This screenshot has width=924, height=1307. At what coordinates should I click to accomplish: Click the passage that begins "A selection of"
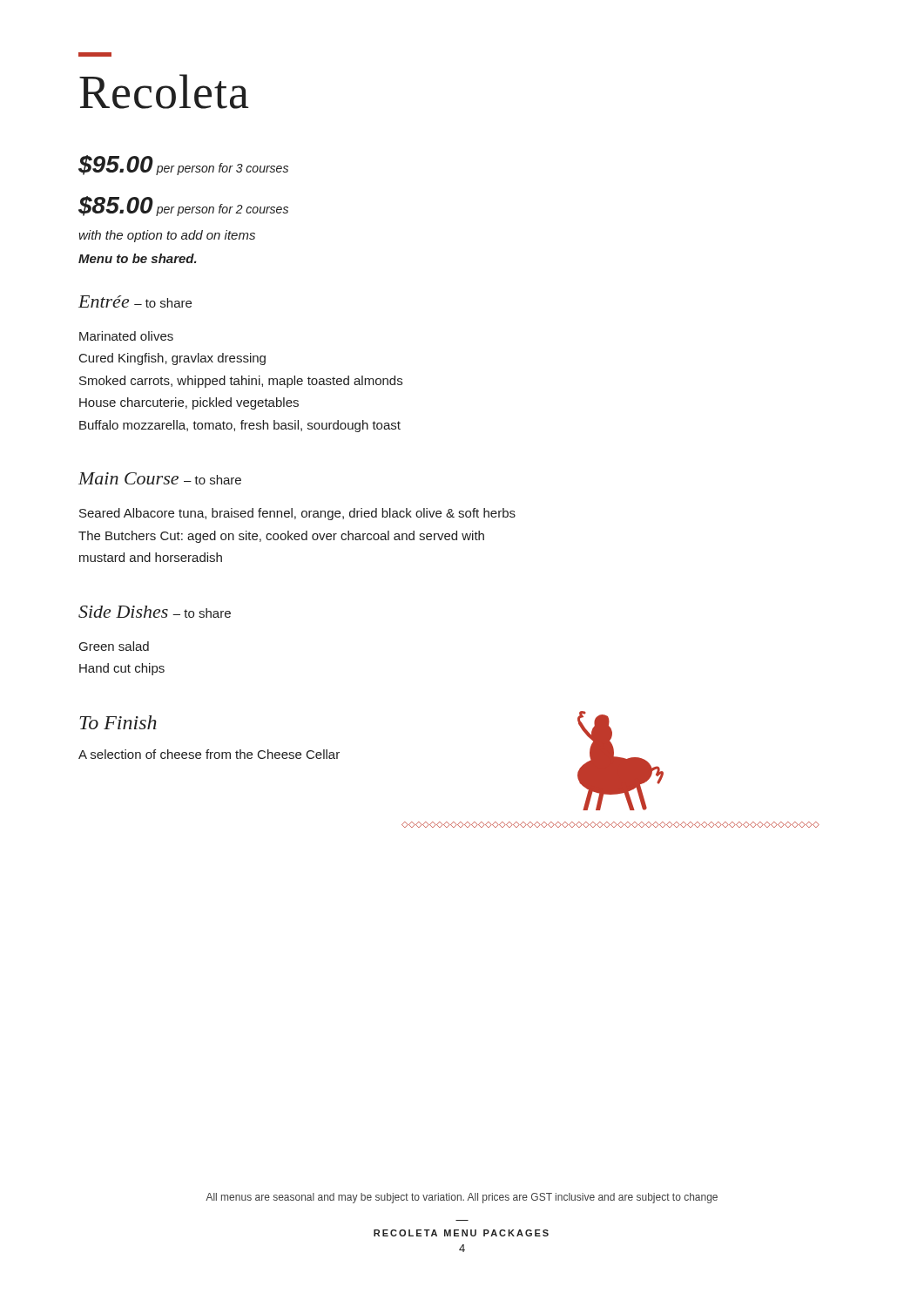[209, 754]
